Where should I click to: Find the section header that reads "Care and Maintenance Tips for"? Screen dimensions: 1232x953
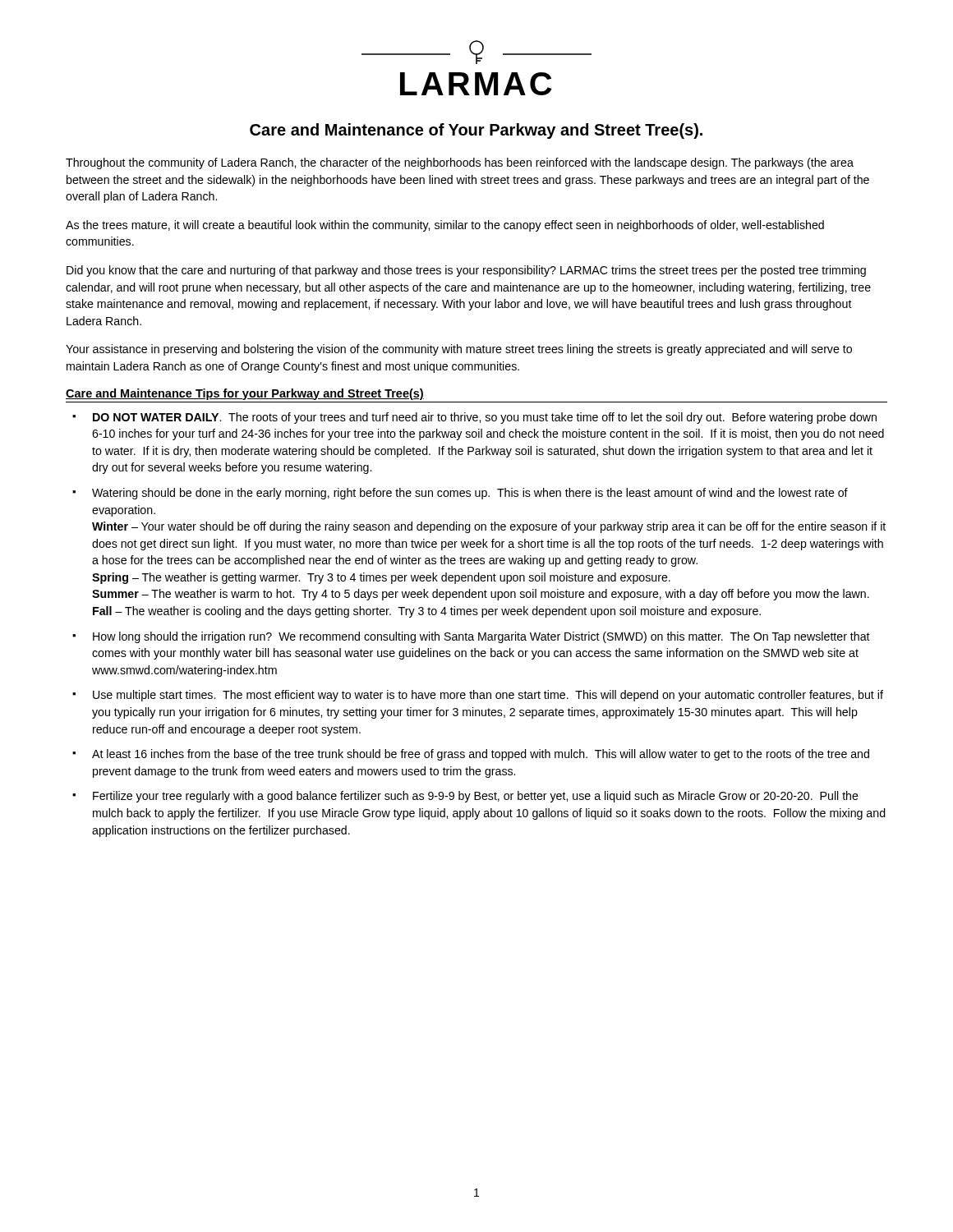point(476,394)
